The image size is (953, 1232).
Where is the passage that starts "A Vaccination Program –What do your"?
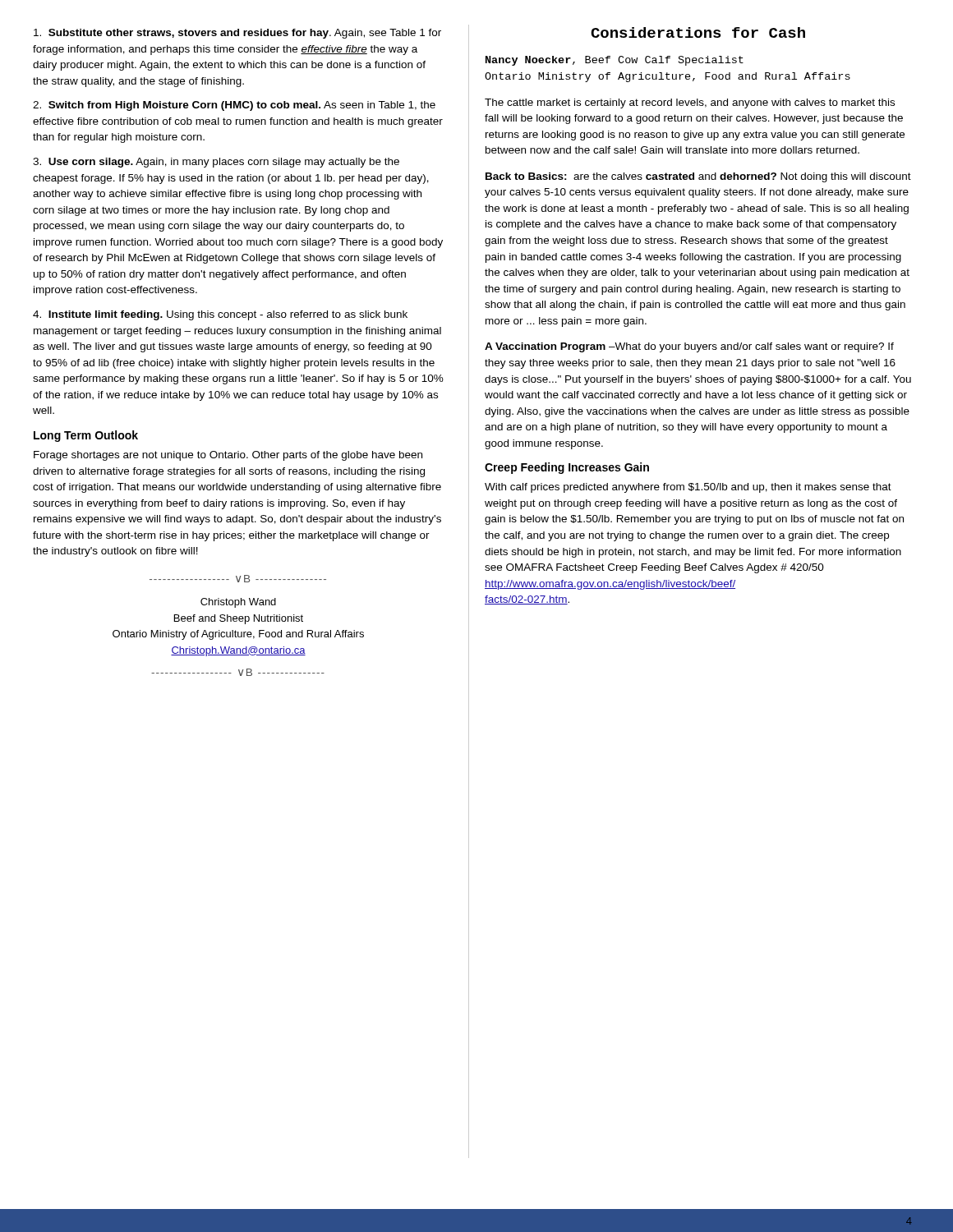pos(698,395)
